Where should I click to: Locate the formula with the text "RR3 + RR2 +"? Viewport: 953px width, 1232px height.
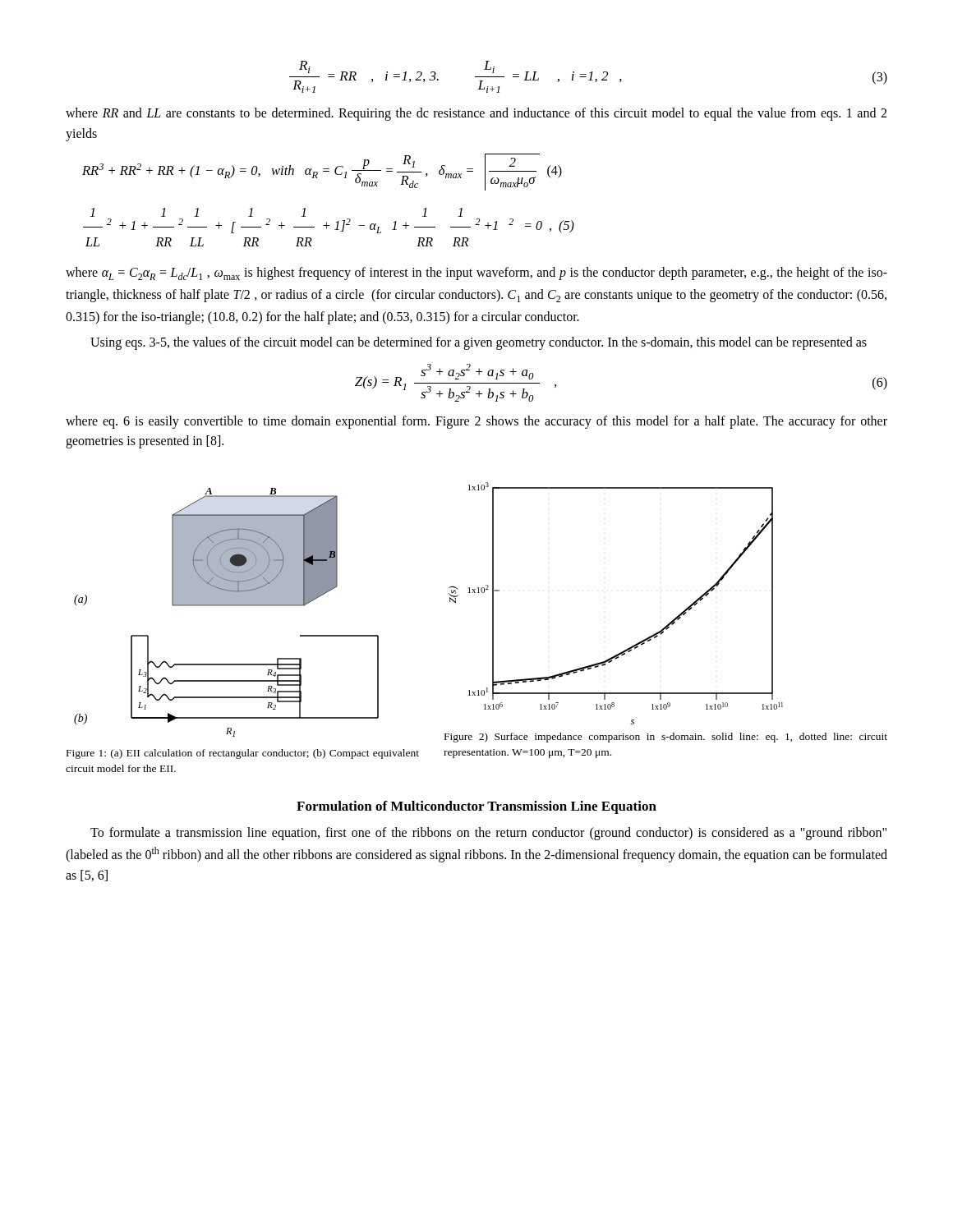click(x=485, y=172)
